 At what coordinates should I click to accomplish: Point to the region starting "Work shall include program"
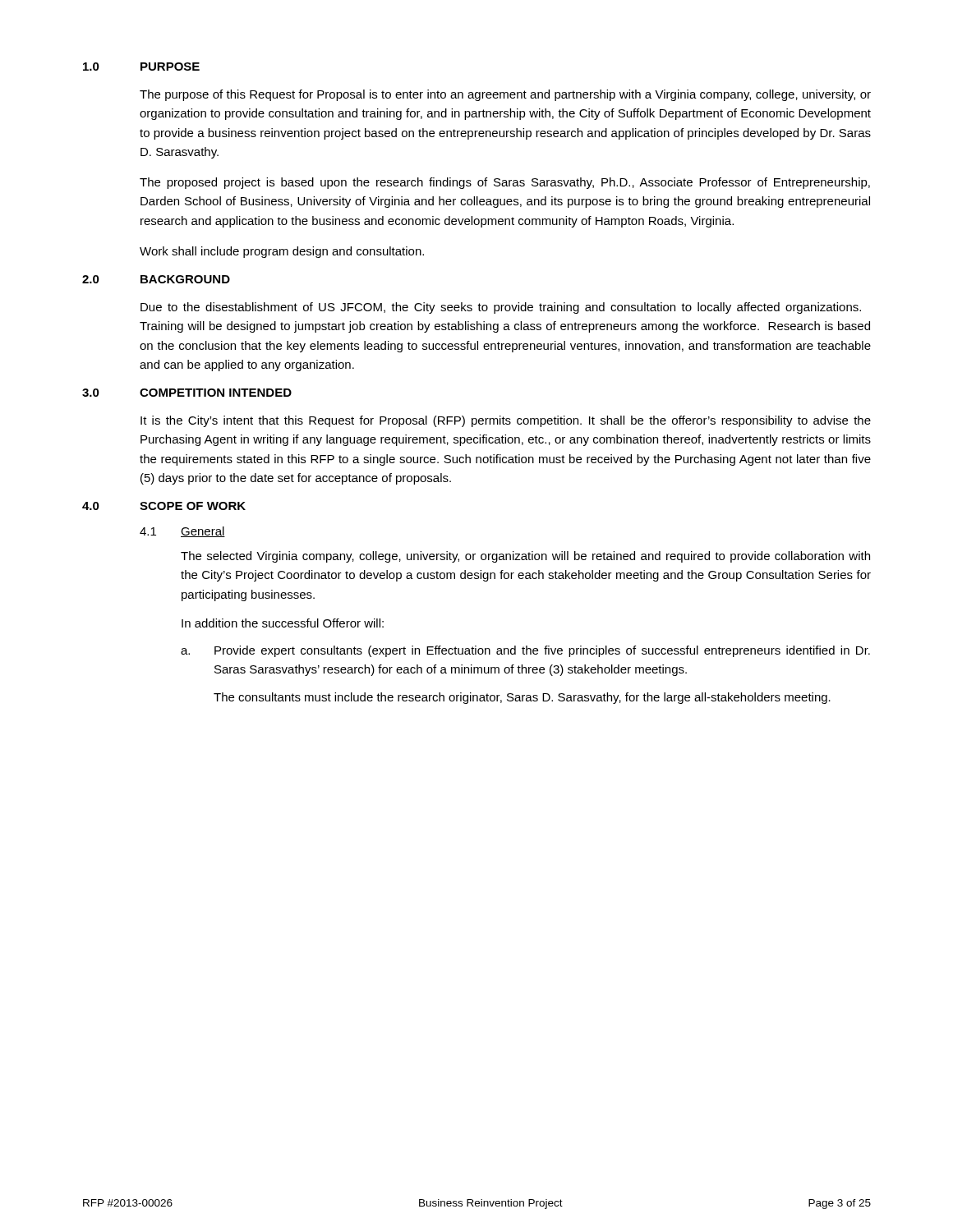pos(282,251)
